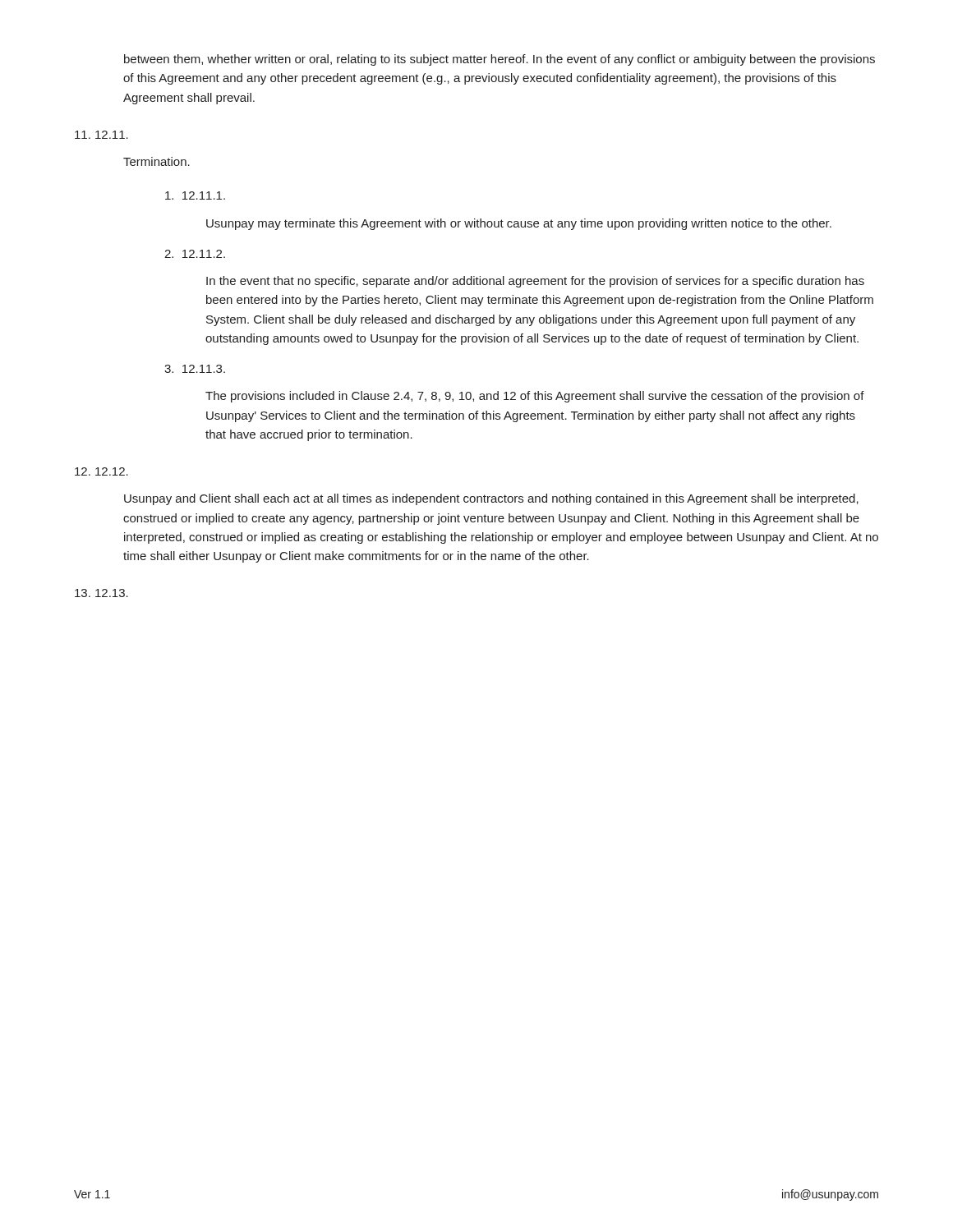The image size is (953, 1232).
Task: Find the block starting "13. 12.13."
Action: 101,593
